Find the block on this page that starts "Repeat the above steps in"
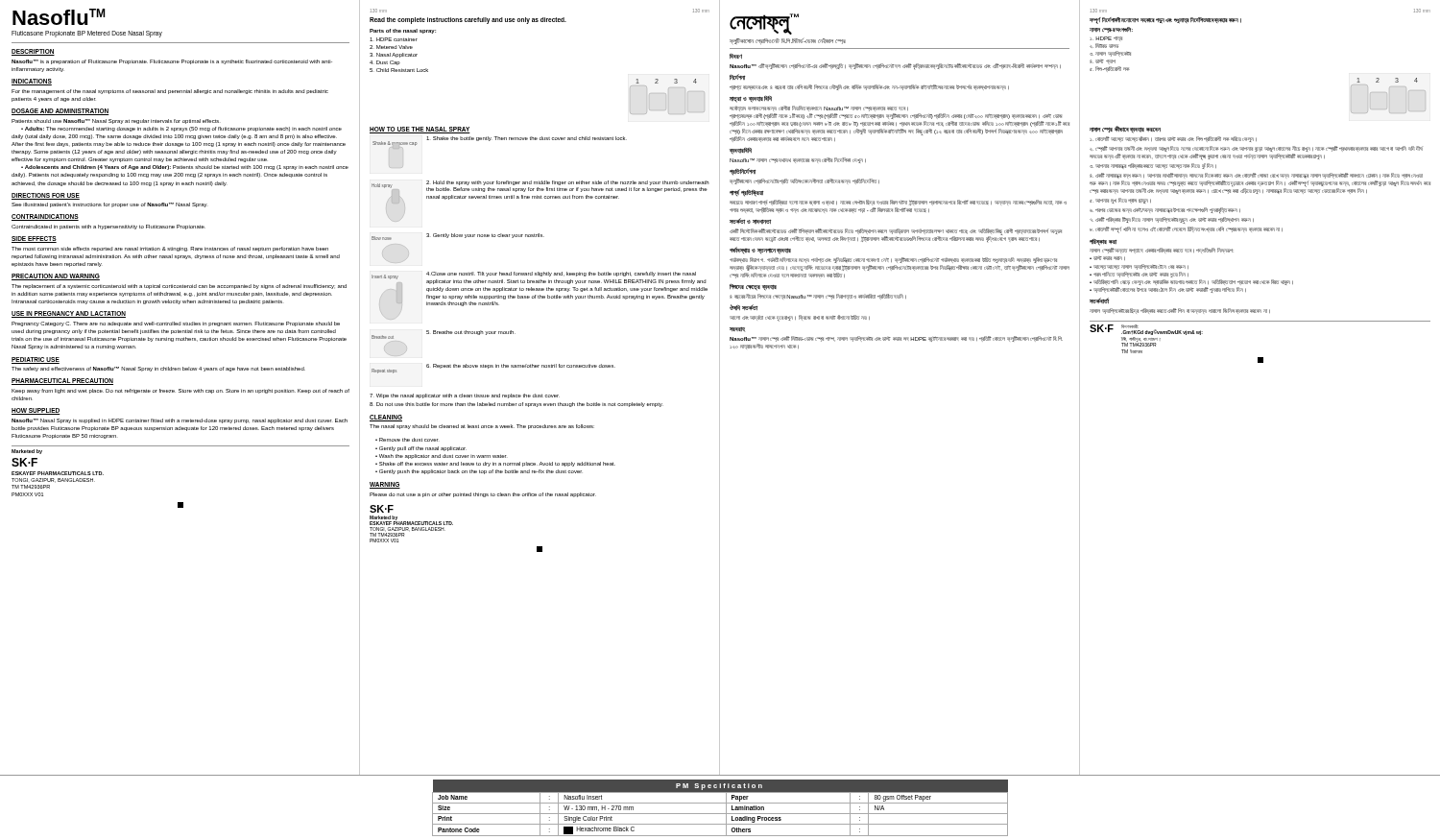Viewport: 1440px width, 840px height. tap(521, 366)
